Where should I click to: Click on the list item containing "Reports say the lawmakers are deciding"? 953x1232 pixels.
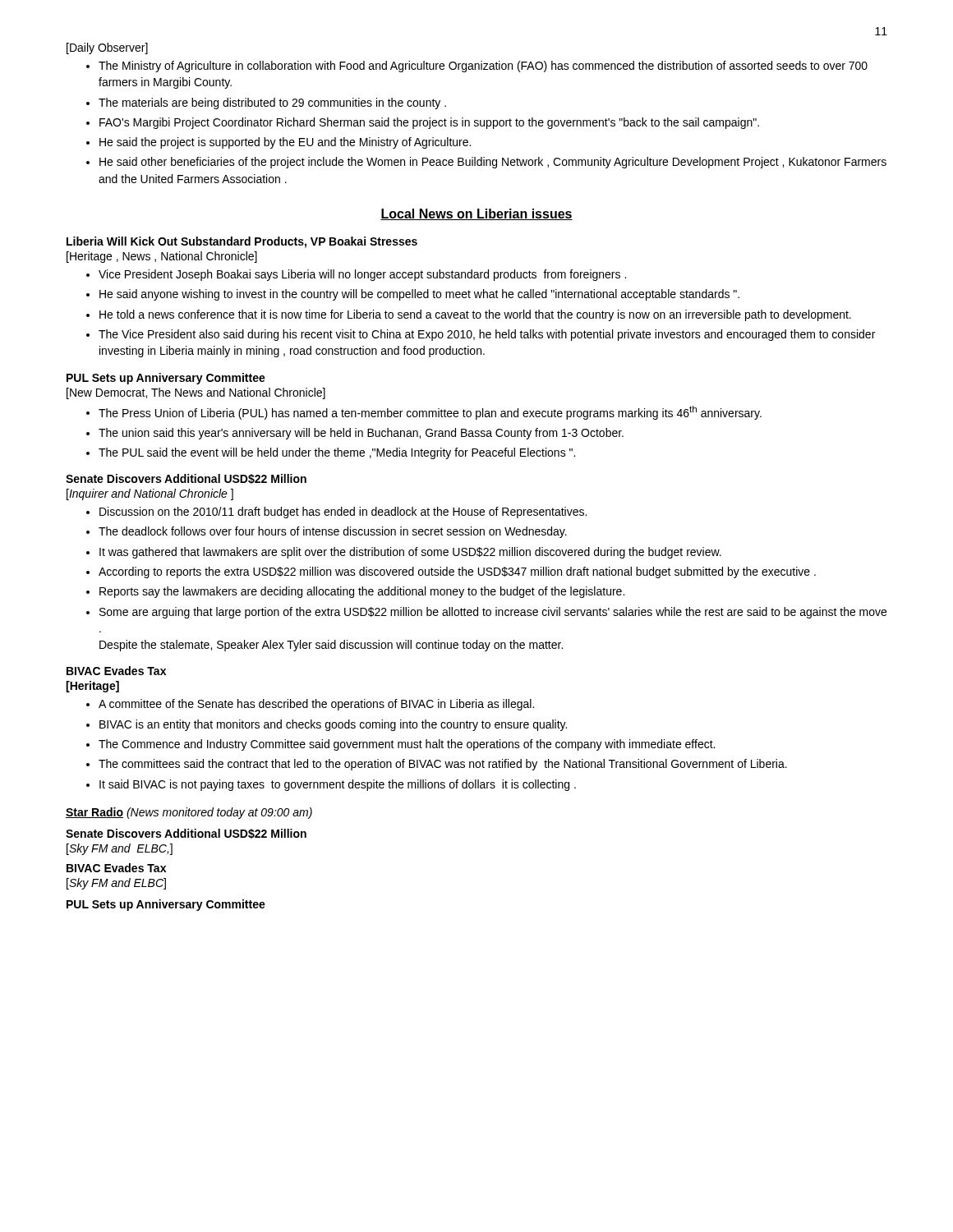pyautogui.click(x=362, y=592)
